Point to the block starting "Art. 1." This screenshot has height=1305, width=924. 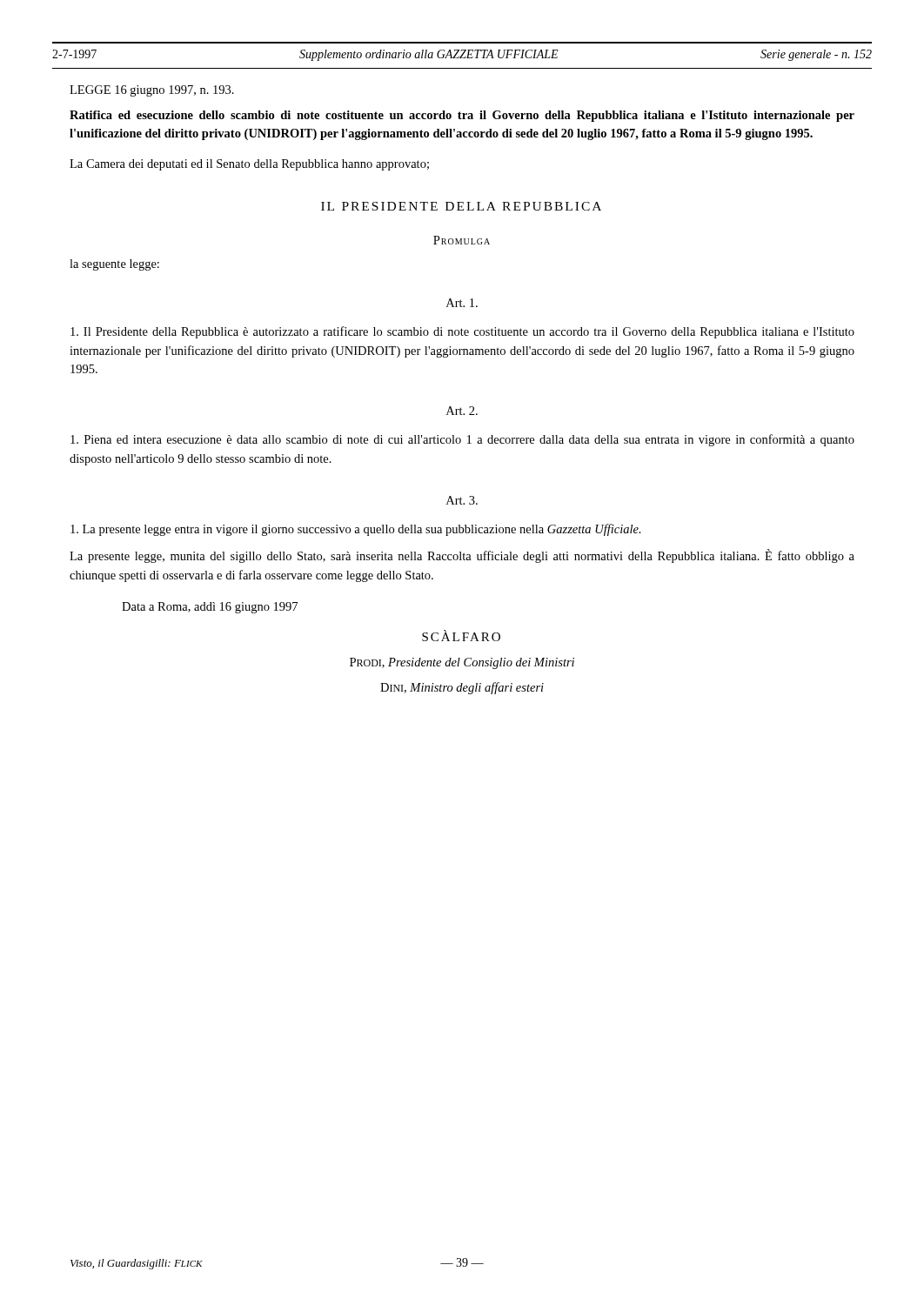pyautogui.click(x=462, y=303)
